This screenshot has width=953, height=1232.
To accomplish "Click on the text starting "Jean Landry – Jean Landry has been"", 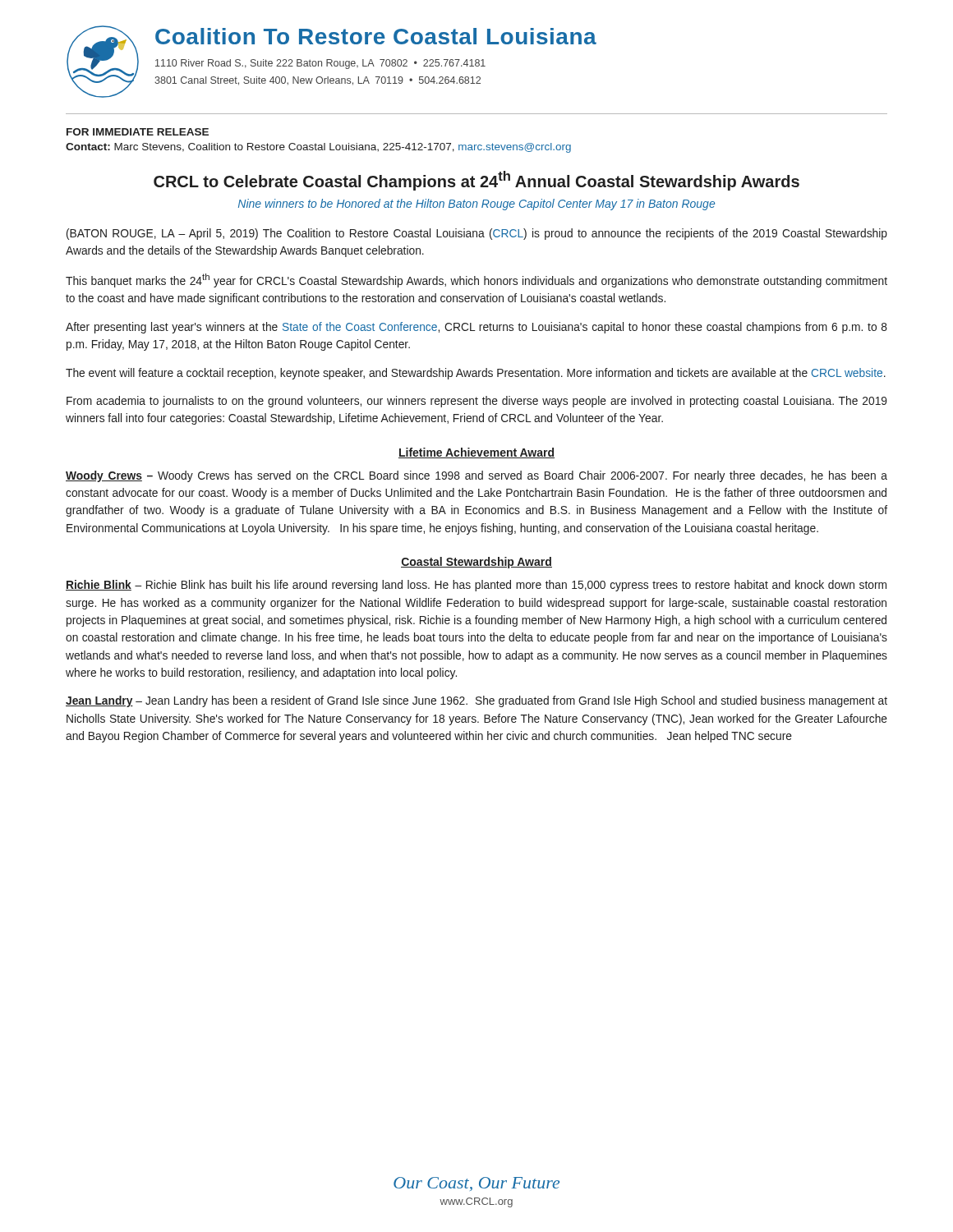I will point(476,719).
